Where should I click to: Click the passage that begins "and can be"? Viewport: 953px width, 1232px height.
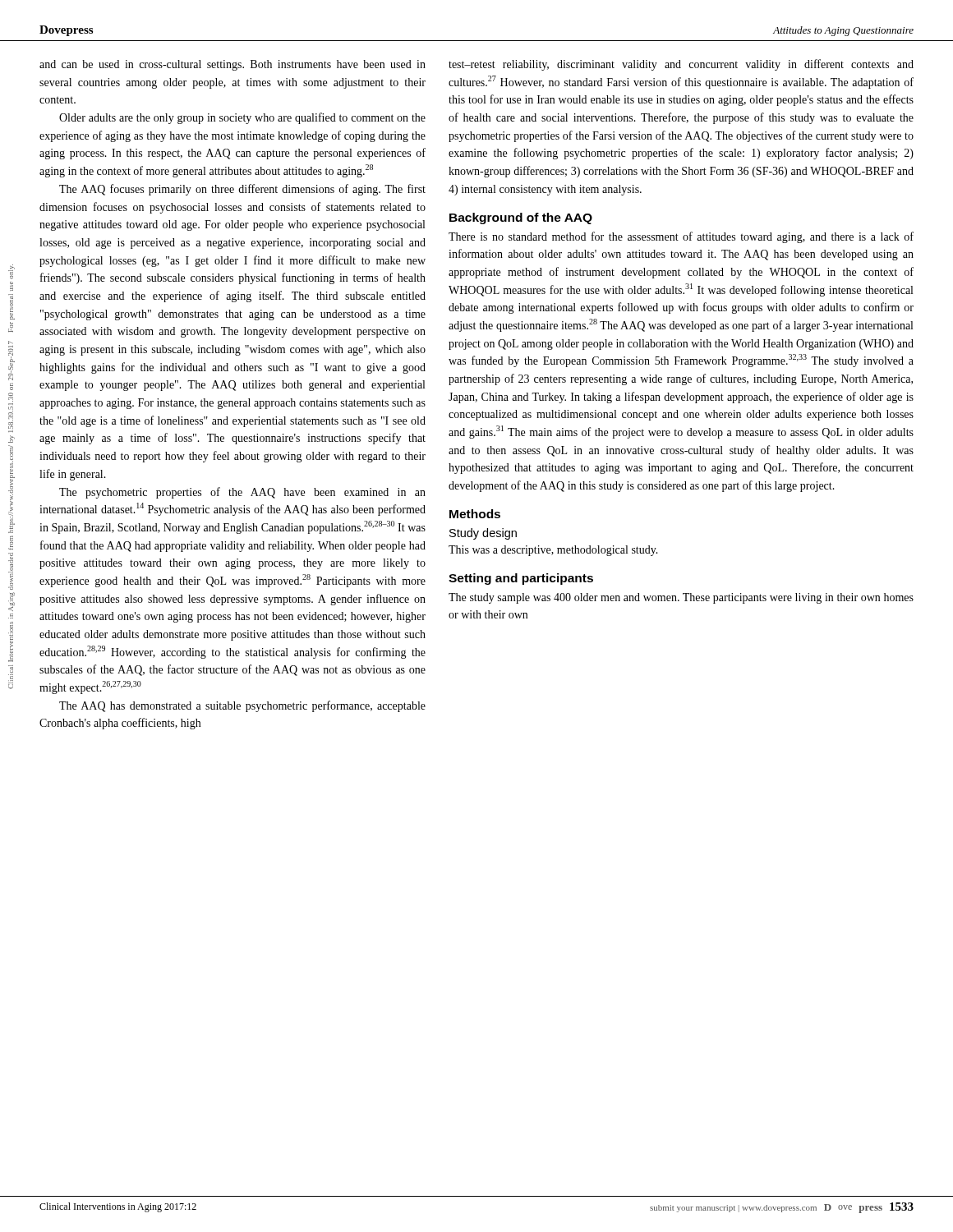(233, 394)
